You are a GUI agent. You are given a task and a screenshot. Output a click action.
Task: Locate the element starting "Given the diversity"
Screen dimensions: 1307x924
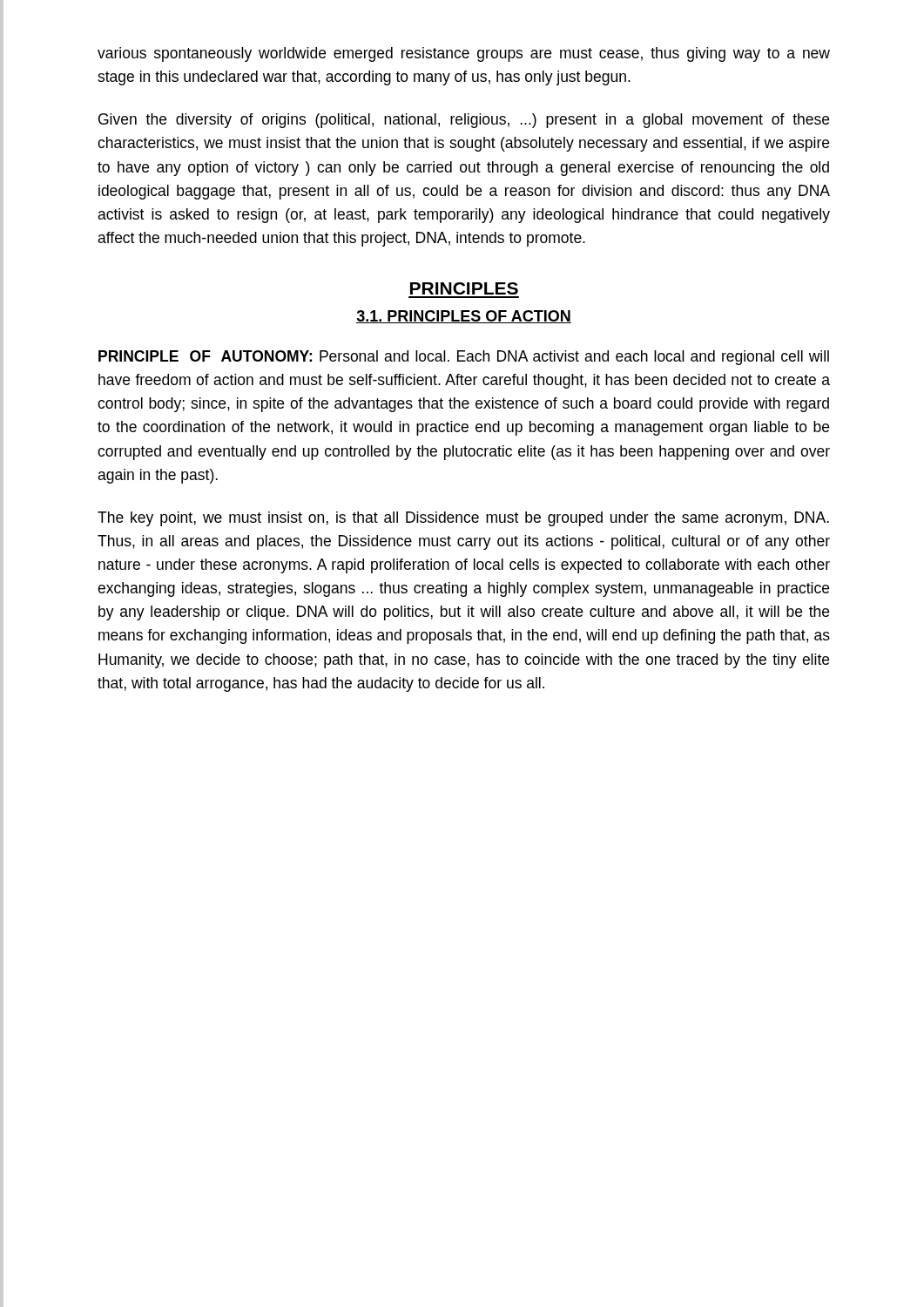[x=464, y=179]
